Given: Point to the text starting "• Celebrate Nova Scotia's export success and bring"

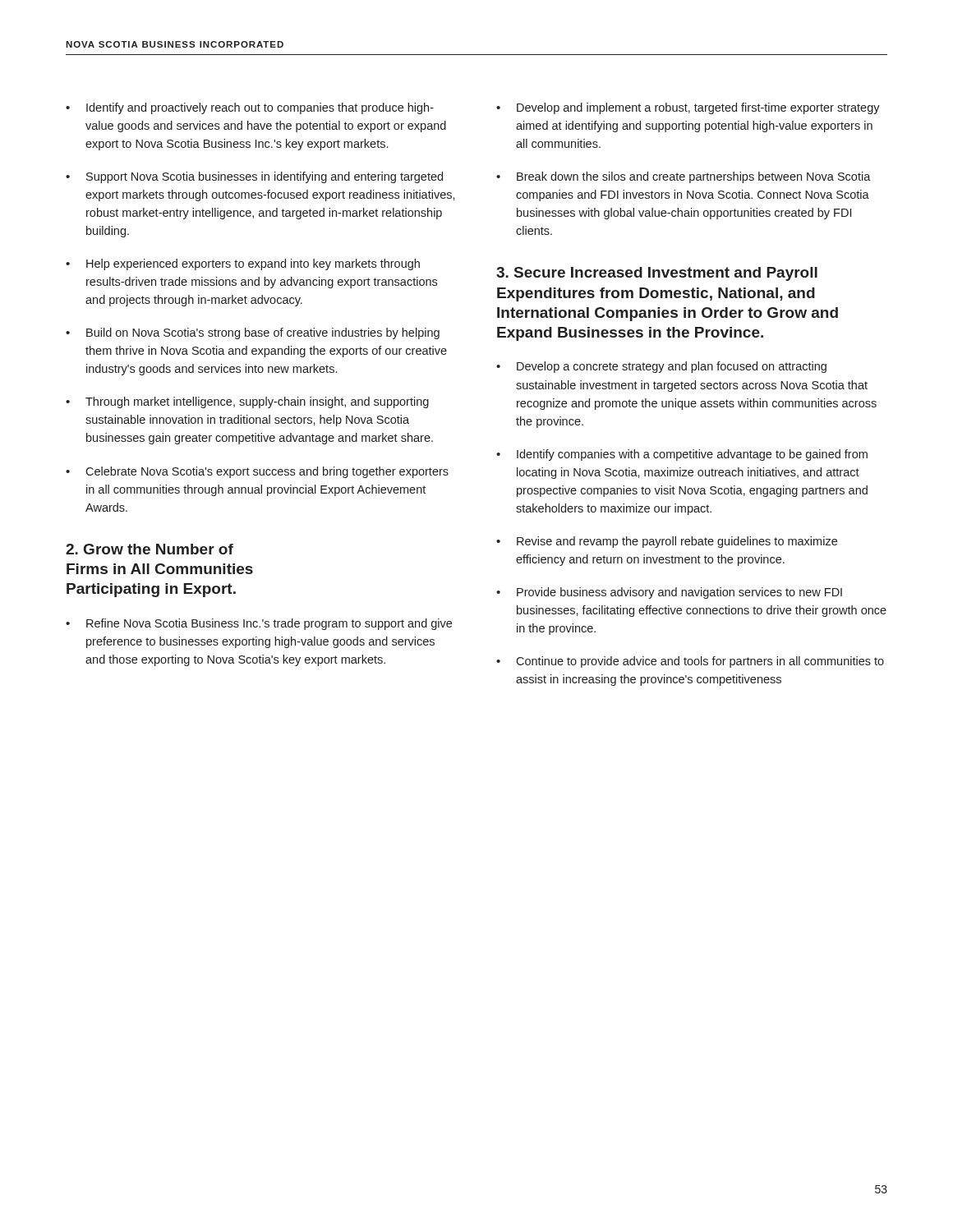Looking at the screenshot, I should pyautogui.click(x=261, y=489).
